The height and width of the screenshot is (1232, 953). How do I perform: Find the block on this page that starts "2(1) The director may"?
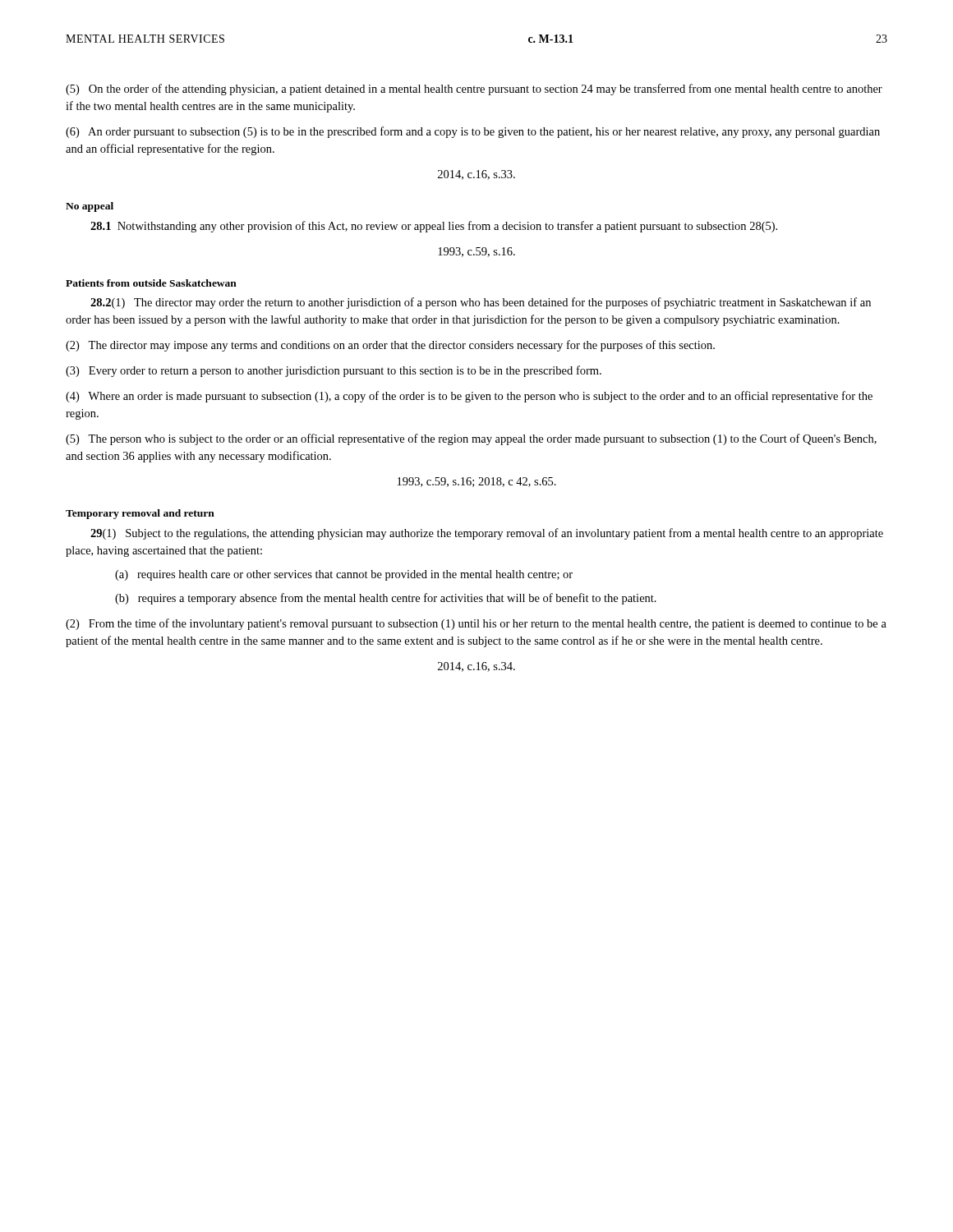click(468, 311)
